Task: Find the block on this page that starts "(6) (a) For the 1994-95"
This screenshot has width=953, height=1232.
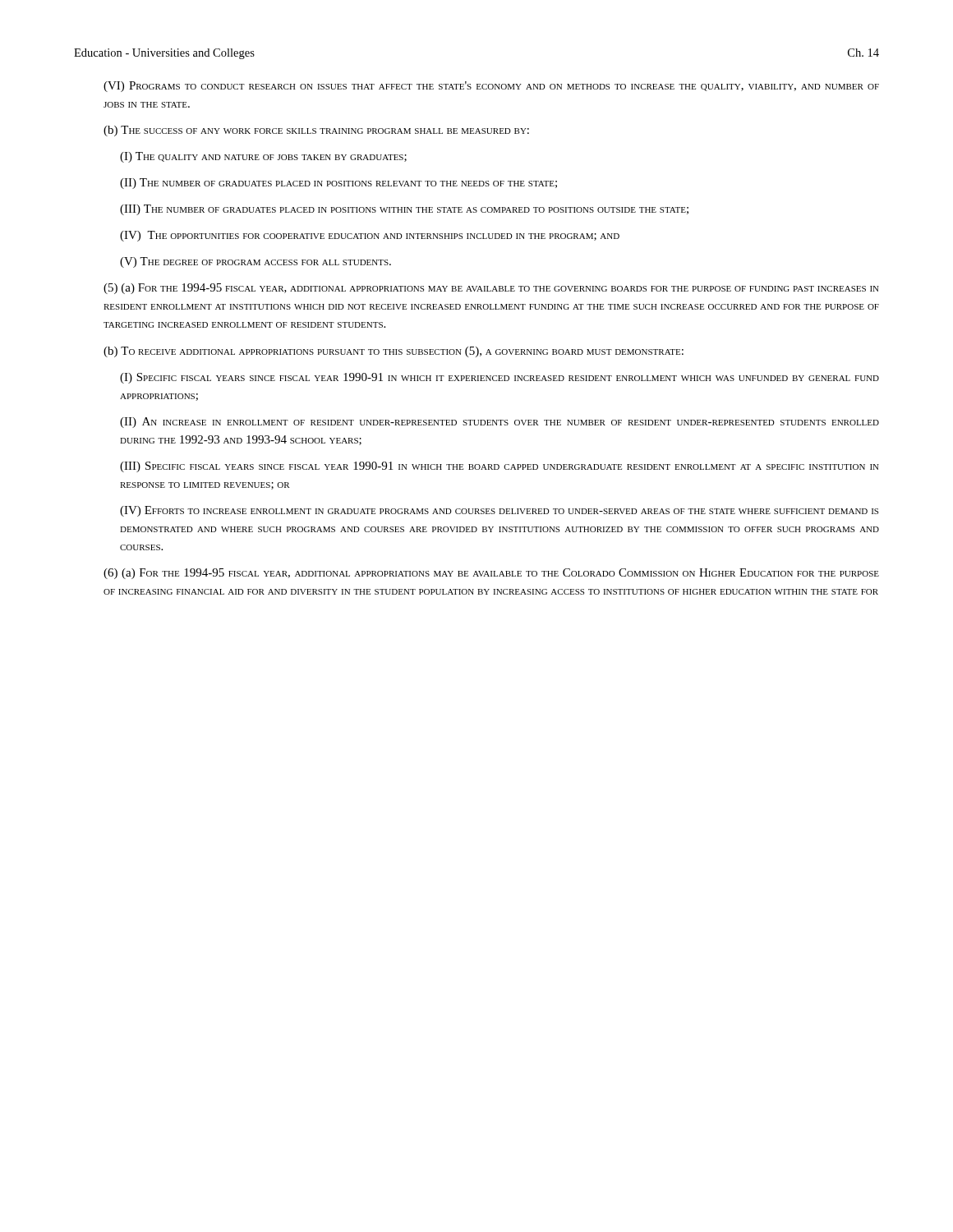Action: (491, 582)
